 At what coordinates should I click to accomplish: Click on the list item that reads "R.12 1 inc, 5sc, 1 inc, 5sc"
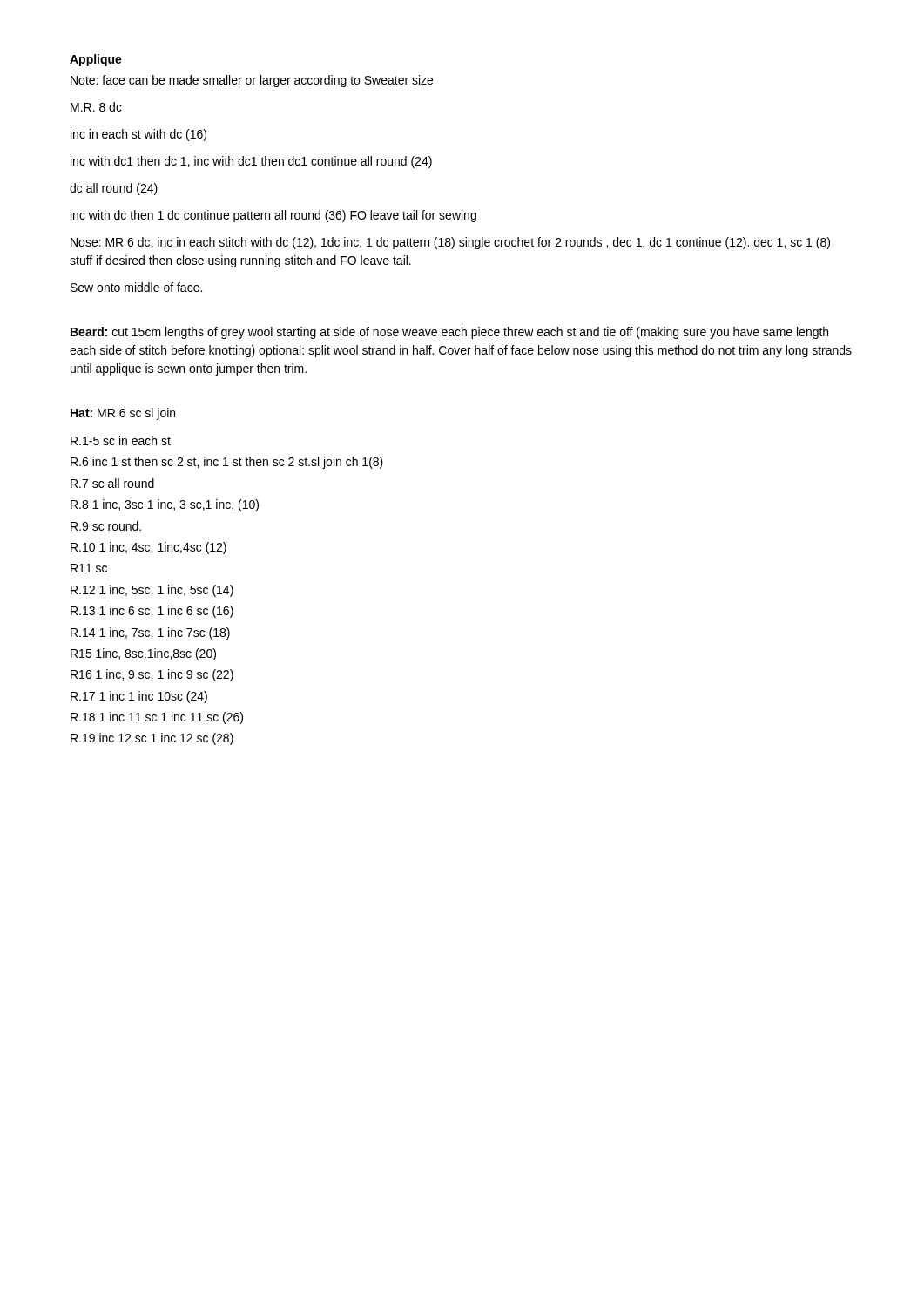point(152,590)
